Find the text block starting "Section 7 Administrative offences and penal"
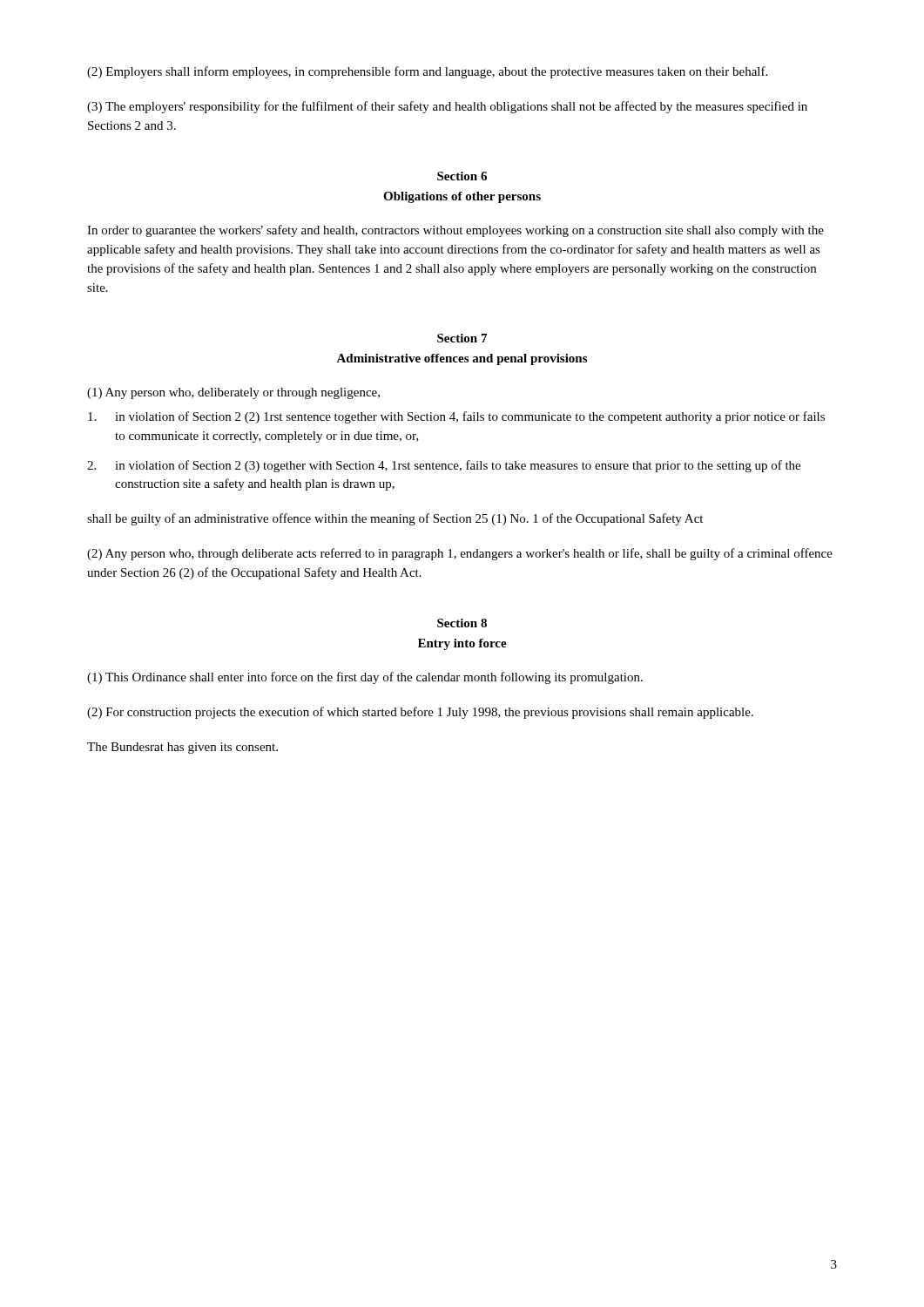 [x=462, y=348]
